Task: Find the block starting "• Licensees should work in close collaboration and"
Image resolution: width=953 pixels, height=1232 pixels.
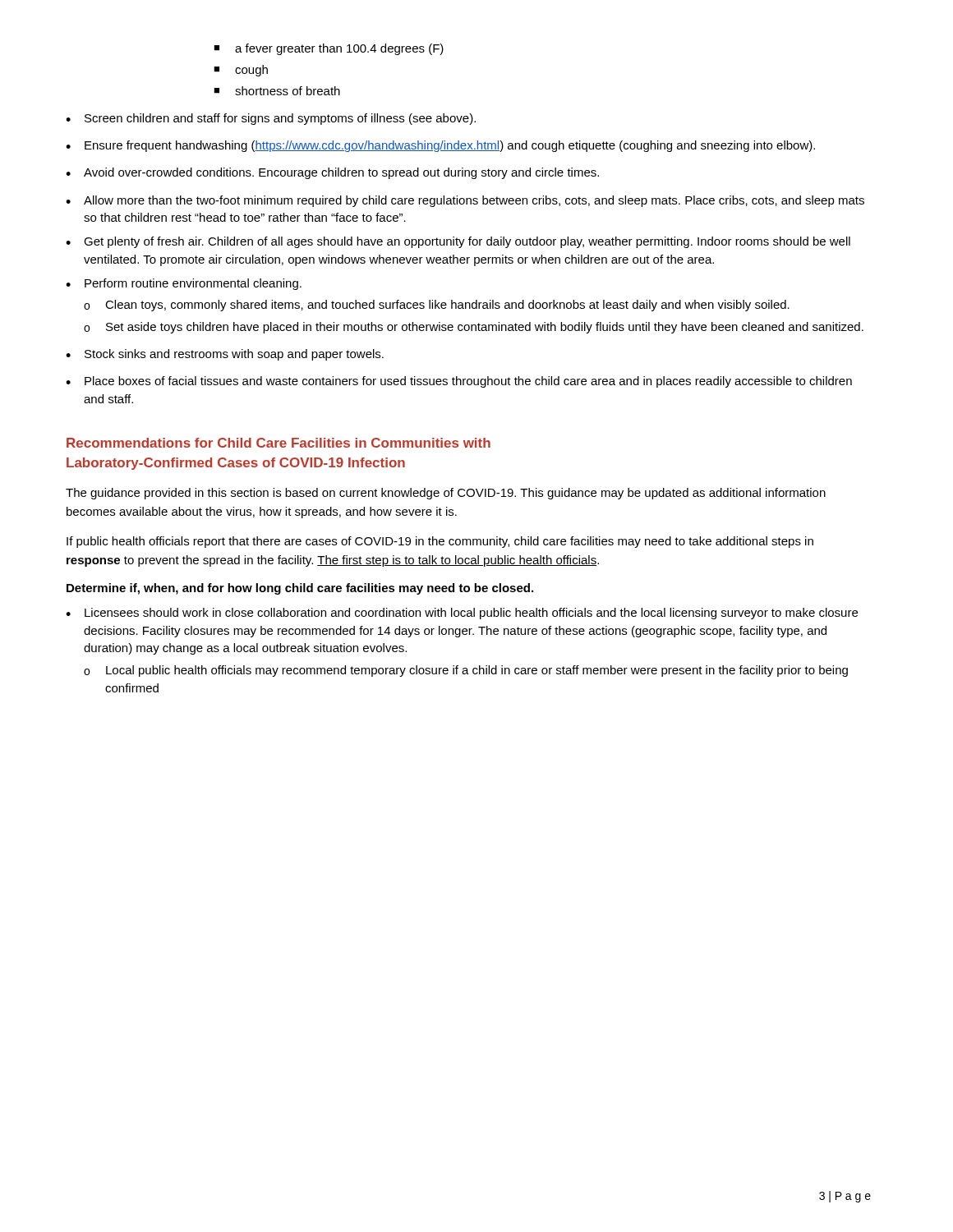Action: point(462,614)
